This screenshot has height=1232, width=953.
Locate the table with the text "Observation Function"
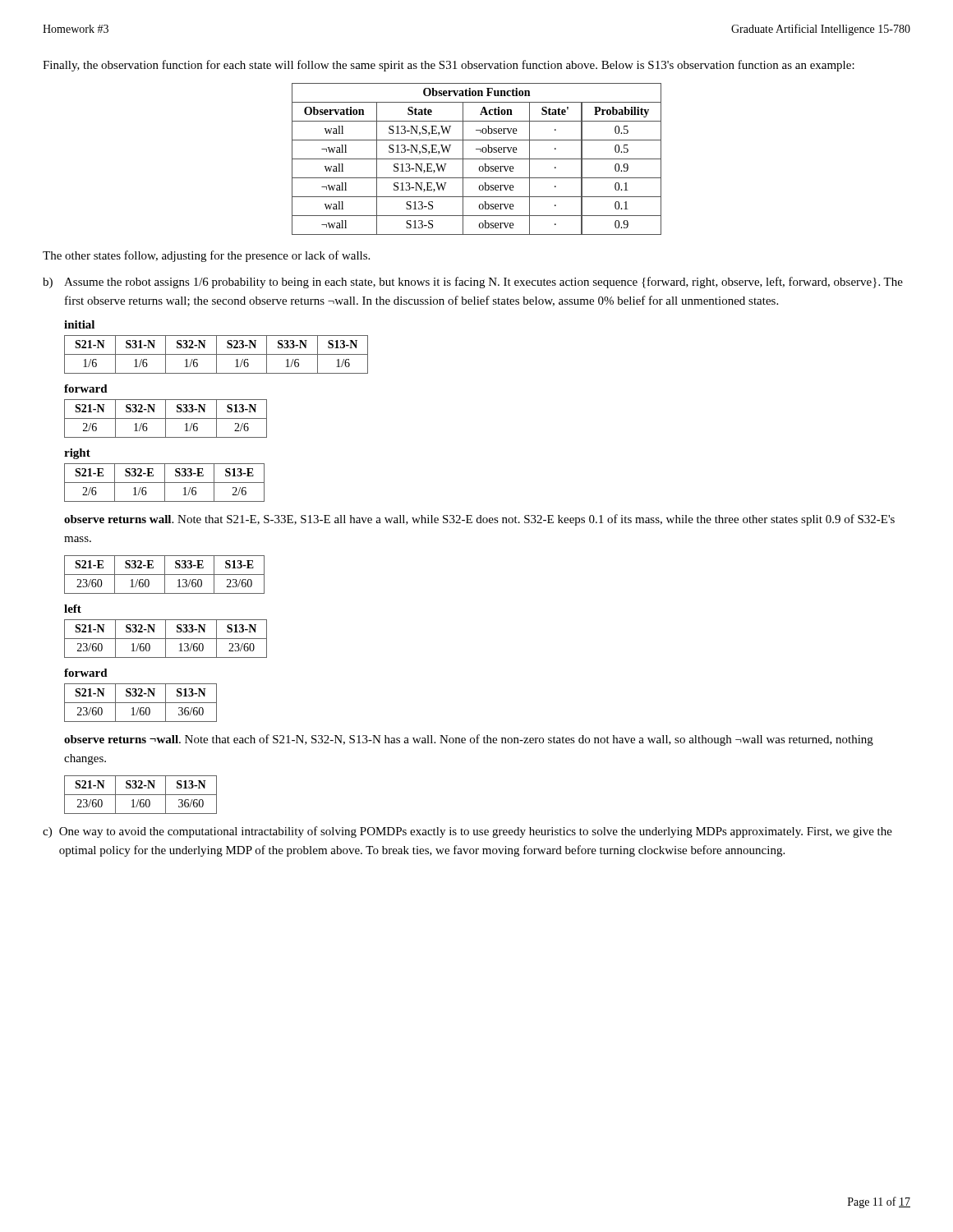(476, 158)
